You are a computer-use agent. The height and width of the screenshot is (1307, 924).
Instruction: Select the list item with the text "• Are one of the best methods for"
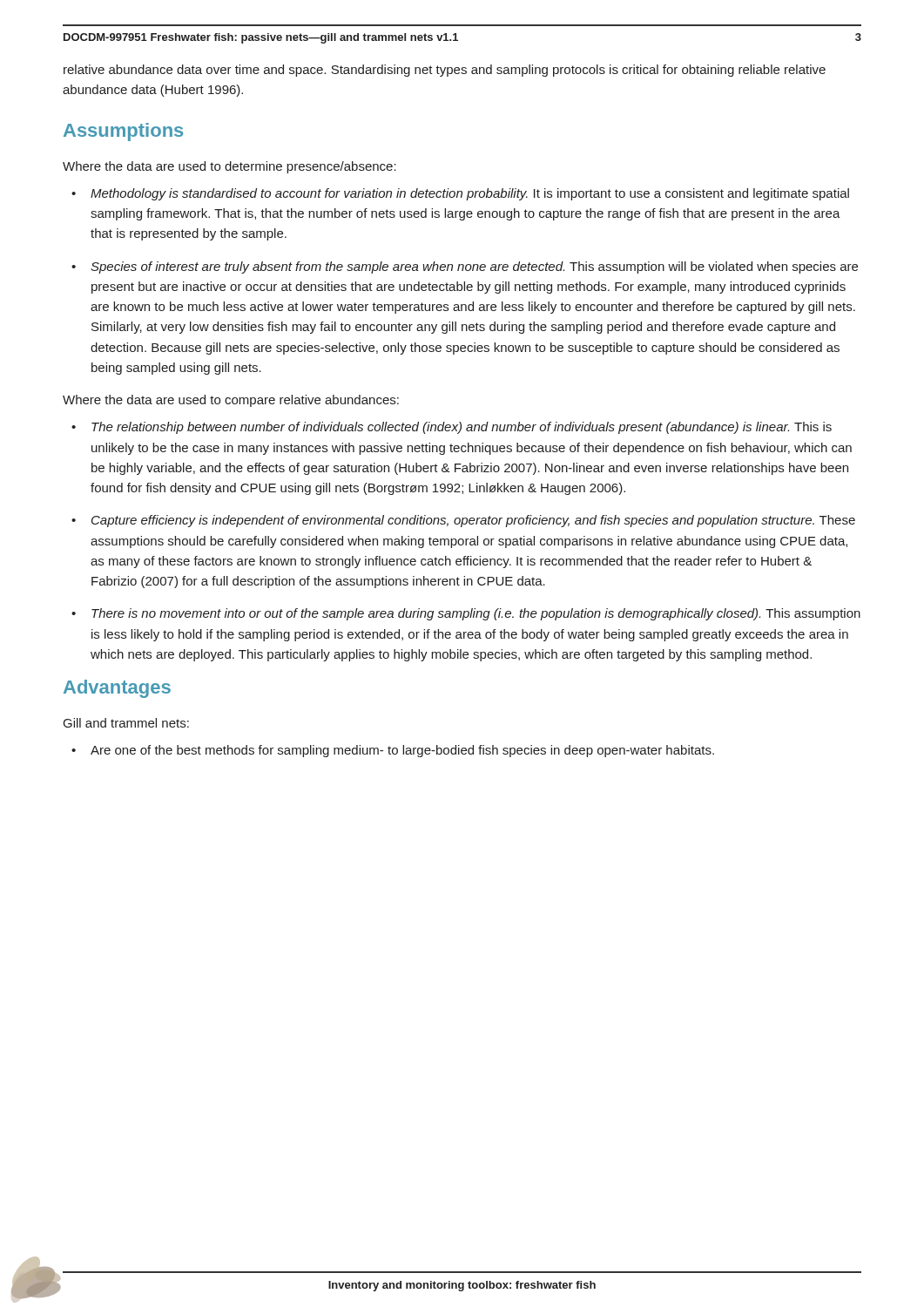(x=393, y=750)
